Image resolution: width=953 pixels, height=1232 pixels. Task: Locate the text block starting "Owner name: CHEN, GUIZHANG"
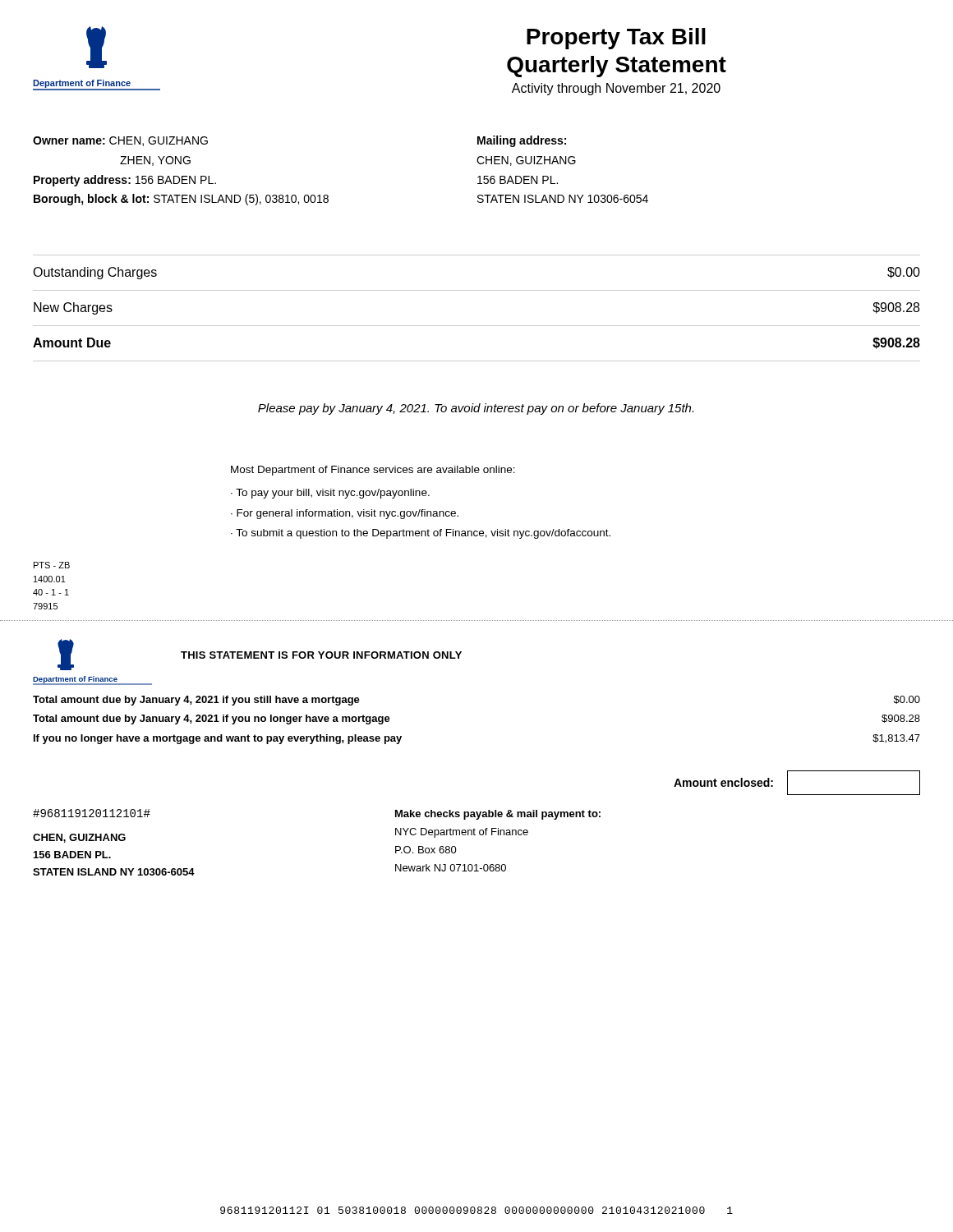pyautogui.click(x=120, y=141)
